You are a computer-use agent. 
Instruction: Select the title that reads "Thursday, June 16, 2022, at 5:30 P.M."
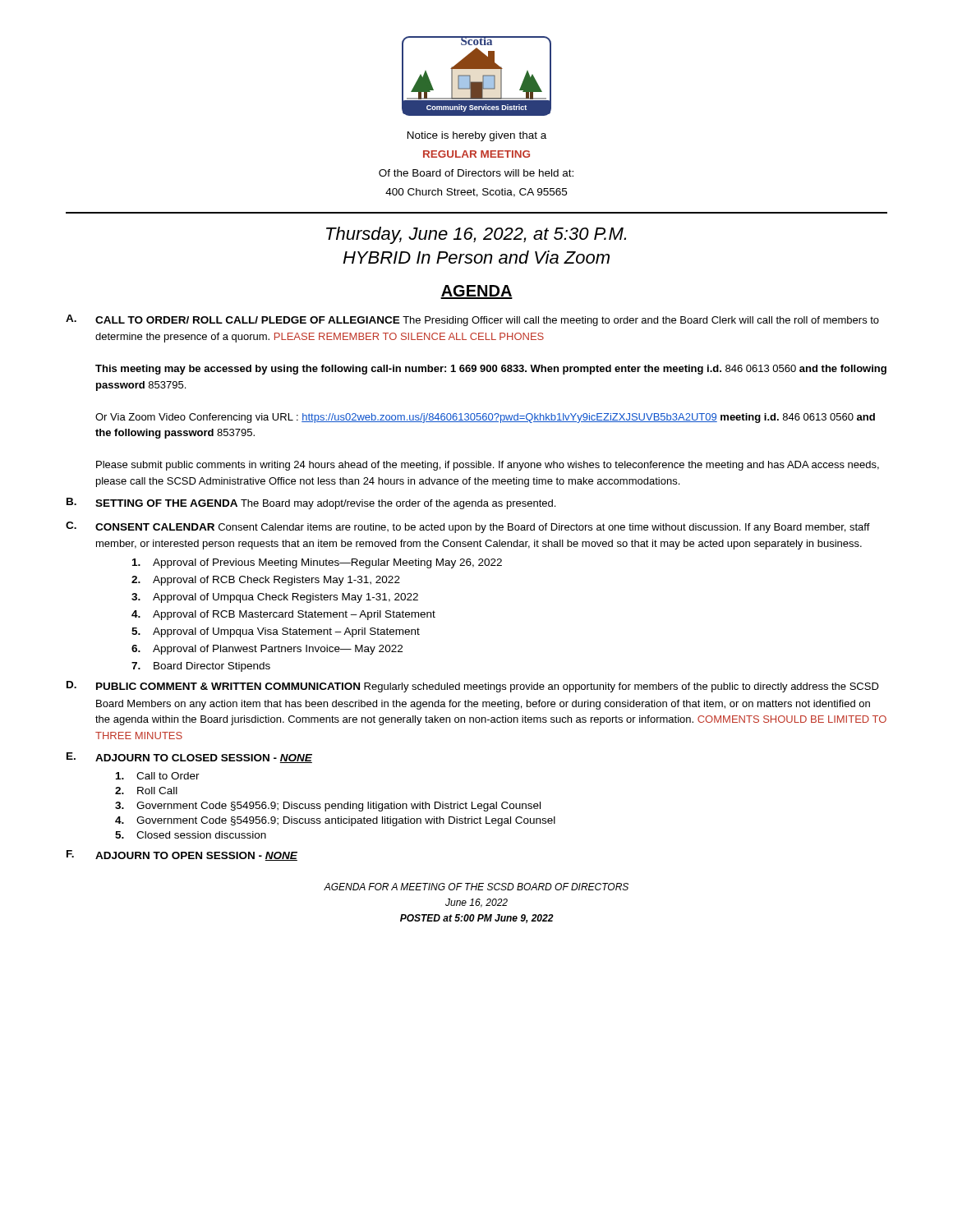coord(476,246)
